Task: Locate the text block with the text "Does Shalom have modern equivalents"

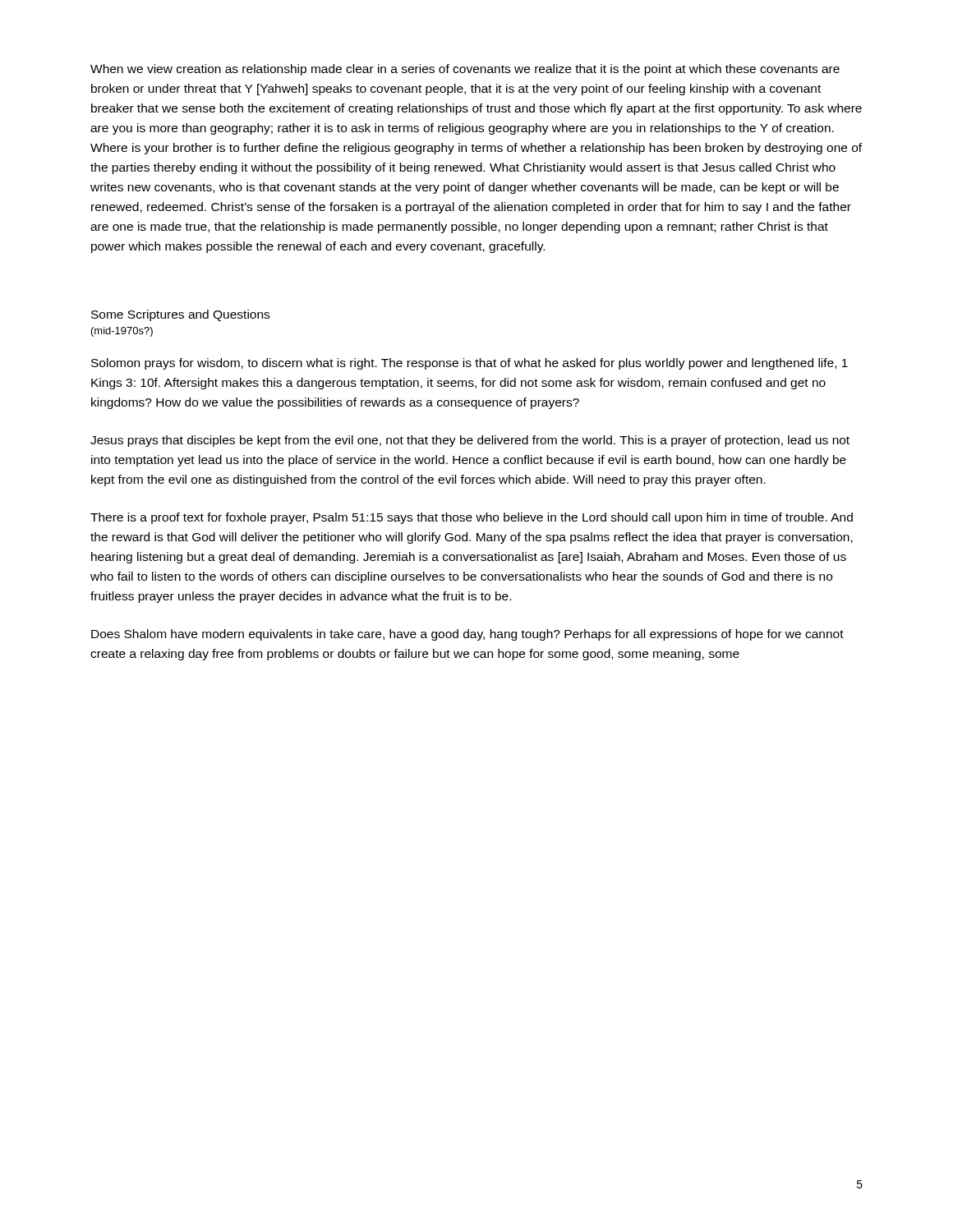Action: click(467, 644)
